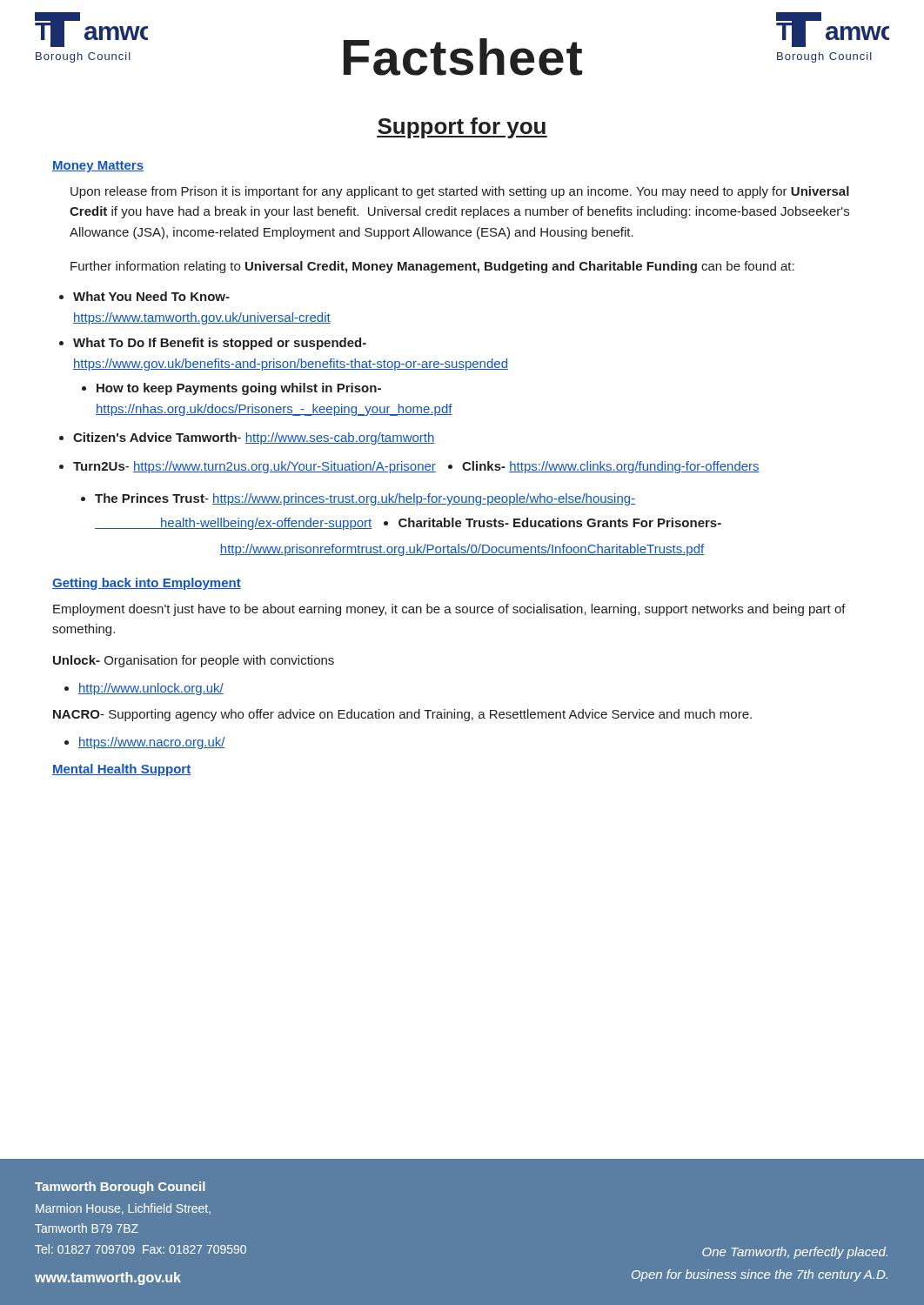Find the block starting "Mental Health Support"

(x=121, y=769)
